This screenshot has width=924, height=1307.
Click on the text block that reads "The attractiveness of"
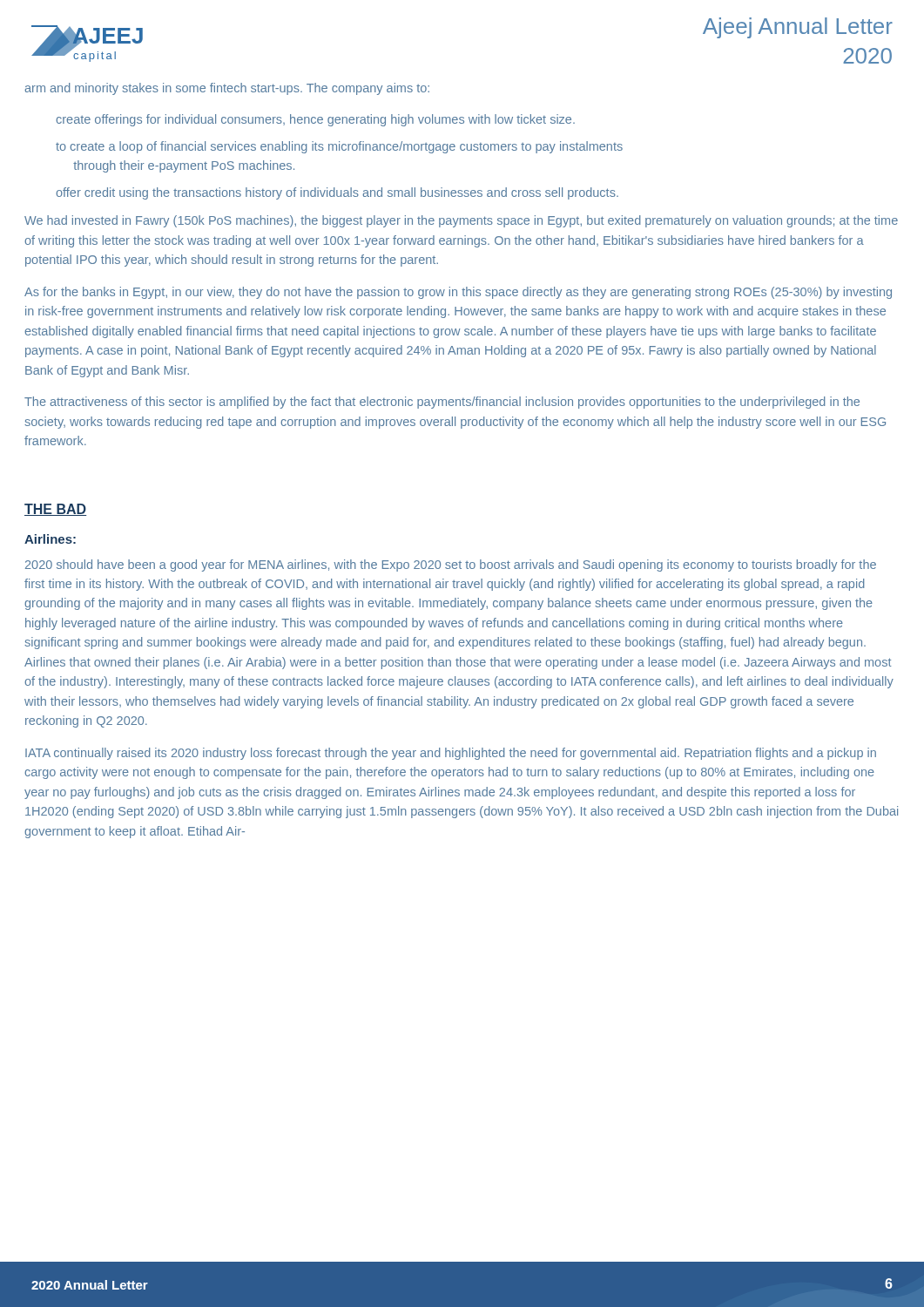456,421
